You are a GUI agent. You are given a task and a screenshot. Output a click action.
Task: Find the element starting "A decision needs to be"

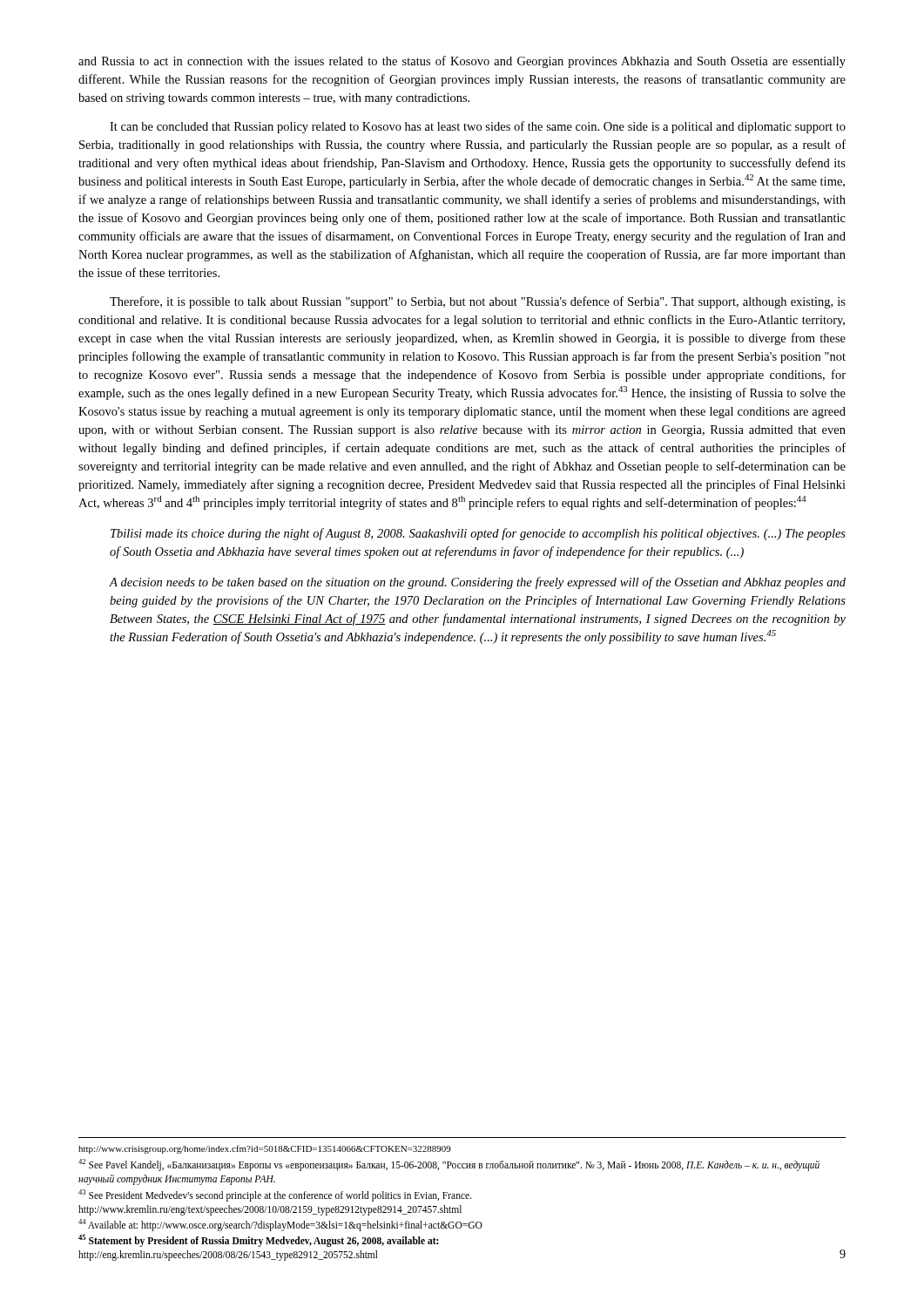pyautogui.click(x=478, y=610)
